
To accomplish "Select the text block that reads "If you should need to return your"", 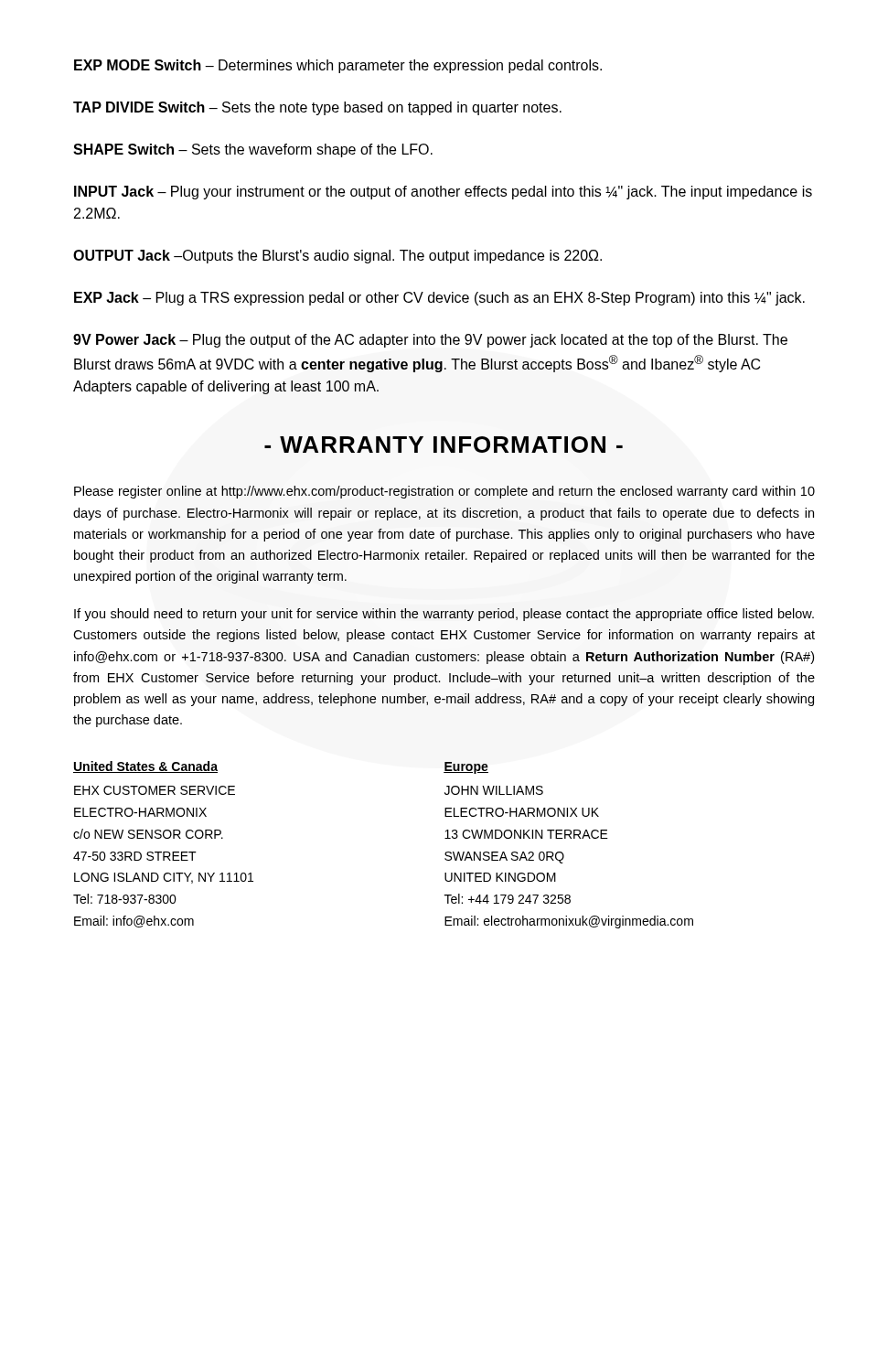I will (444, 667).
